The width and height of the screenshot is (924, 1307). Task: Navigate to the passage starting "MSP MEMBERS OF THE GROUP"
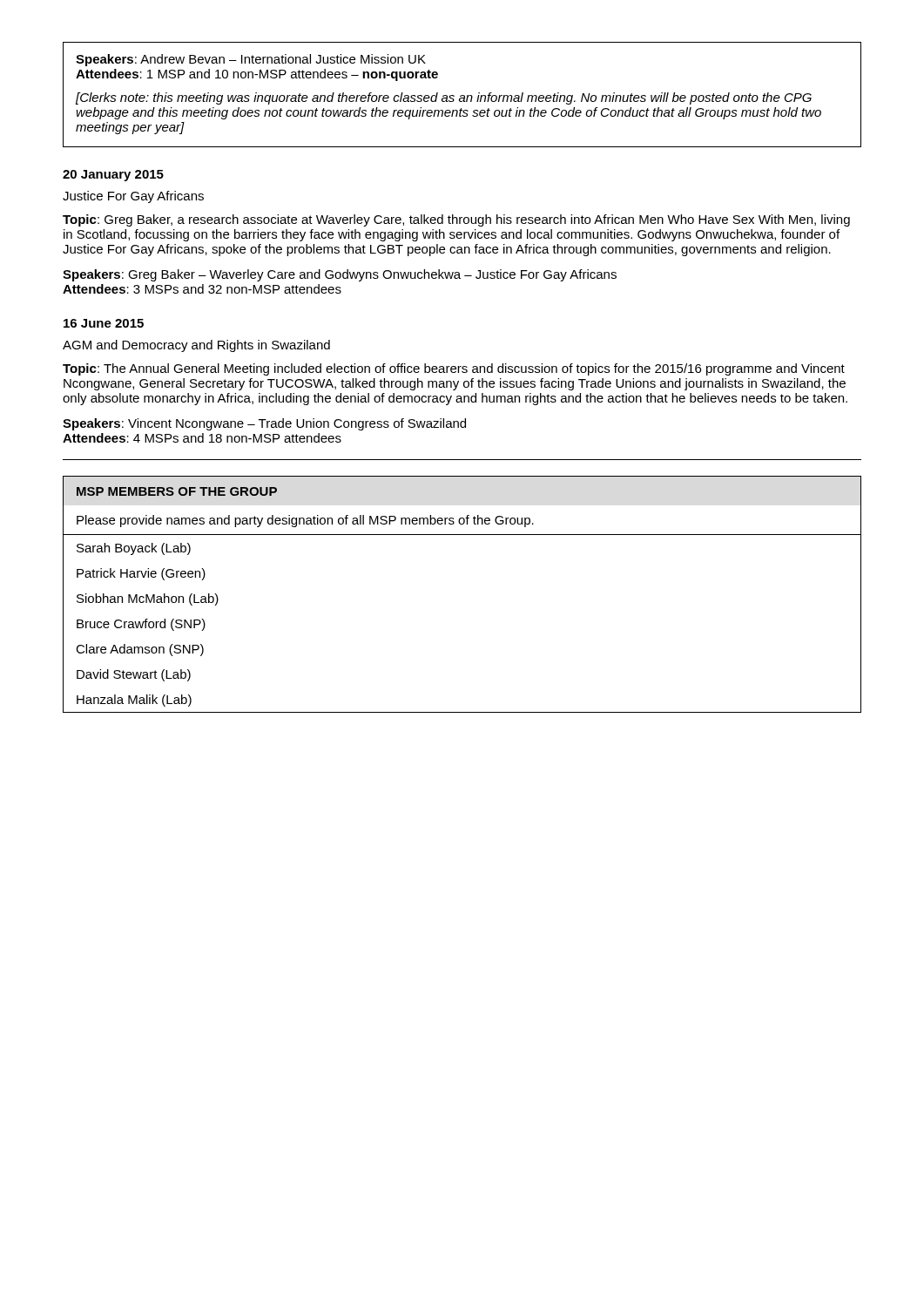coord(177,491)
